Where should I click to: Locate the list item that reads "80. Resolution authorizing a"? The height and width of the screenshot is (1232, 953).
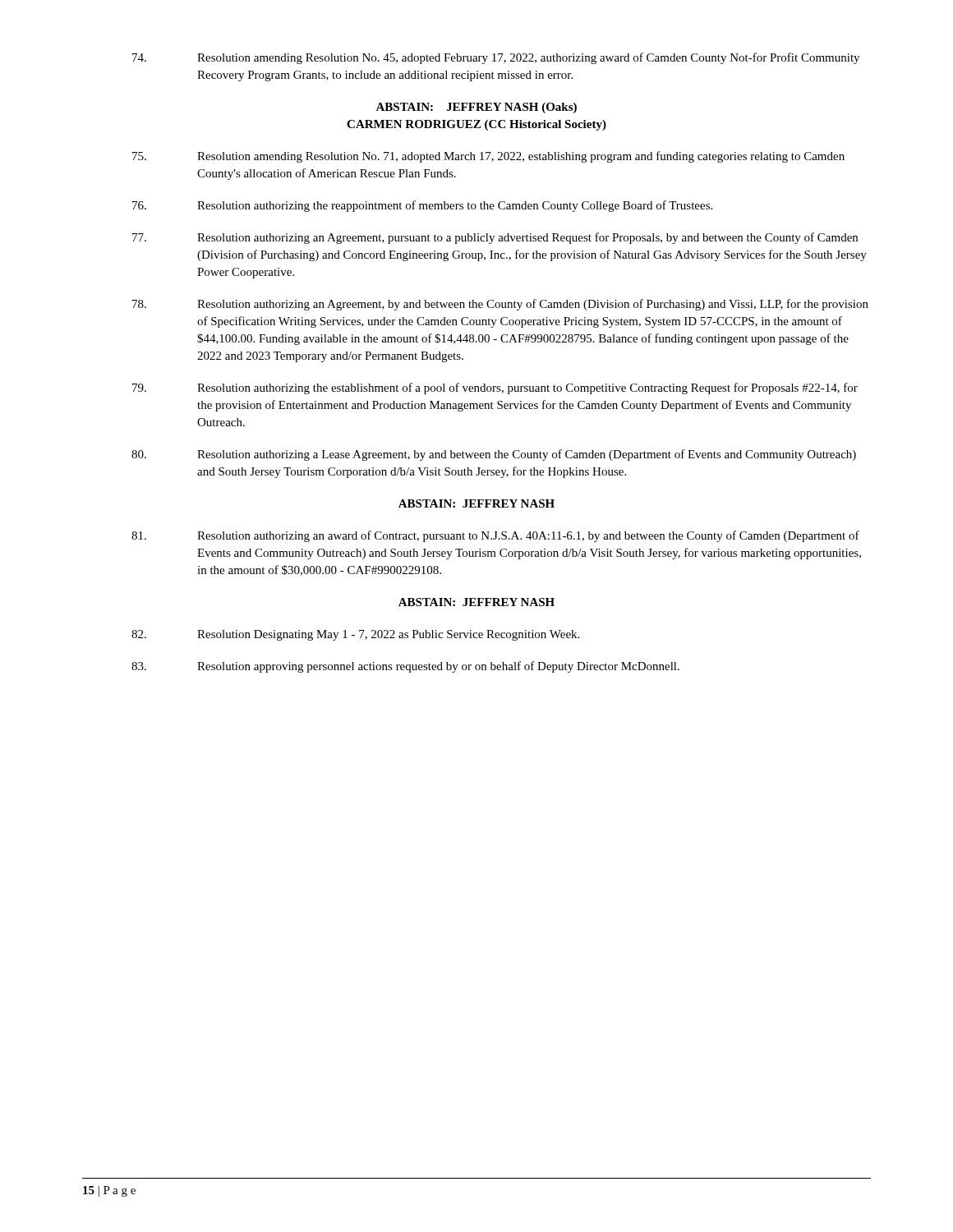(x=476, y=463)
